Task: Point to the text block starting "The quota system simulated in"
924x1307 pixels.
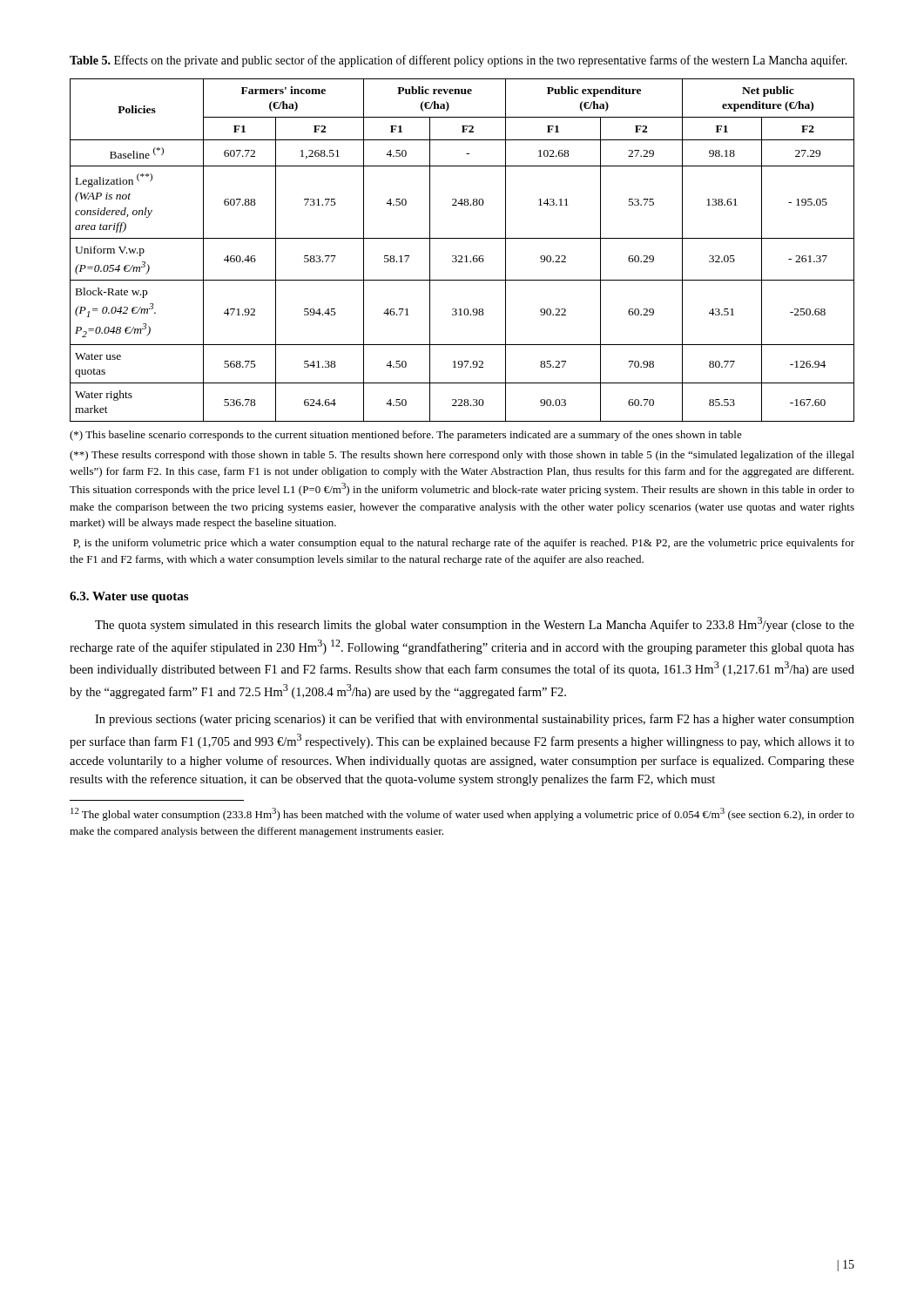Action: (462, 656)
